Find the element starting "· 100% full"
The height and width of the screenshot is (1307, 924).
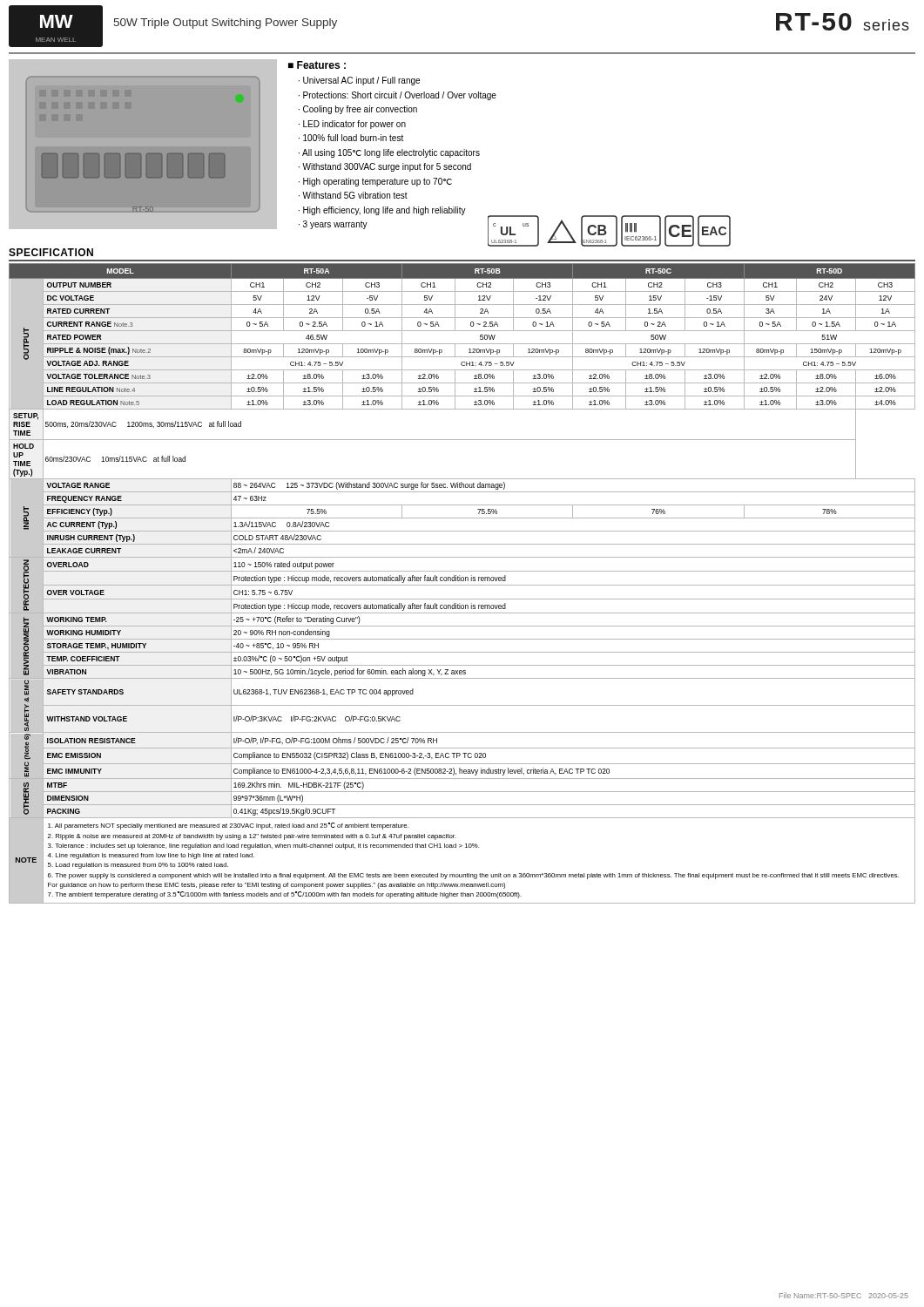coord(351,138)
